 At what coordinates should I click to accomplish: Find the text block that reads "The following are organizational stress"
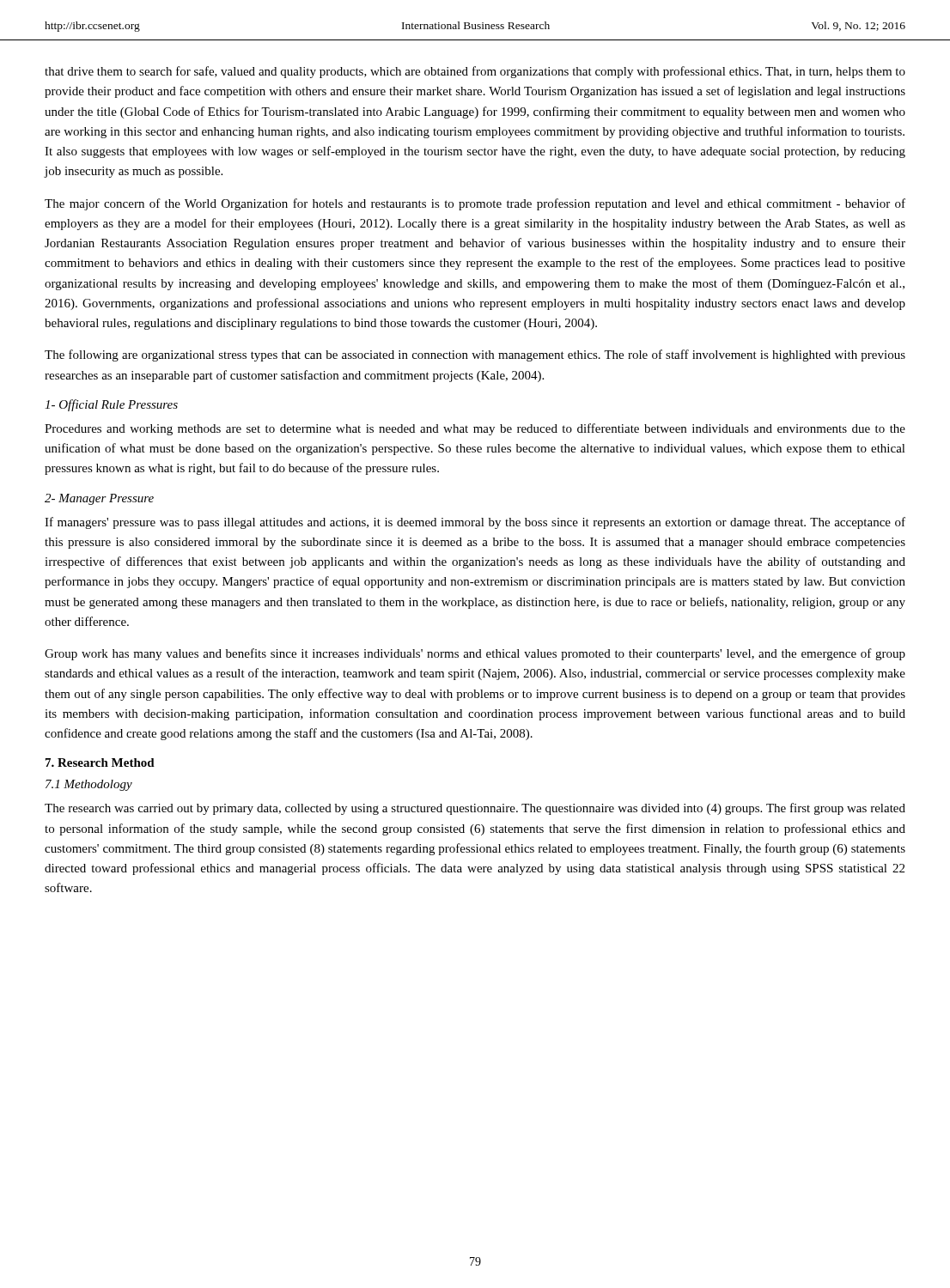(x=475, y=365)
